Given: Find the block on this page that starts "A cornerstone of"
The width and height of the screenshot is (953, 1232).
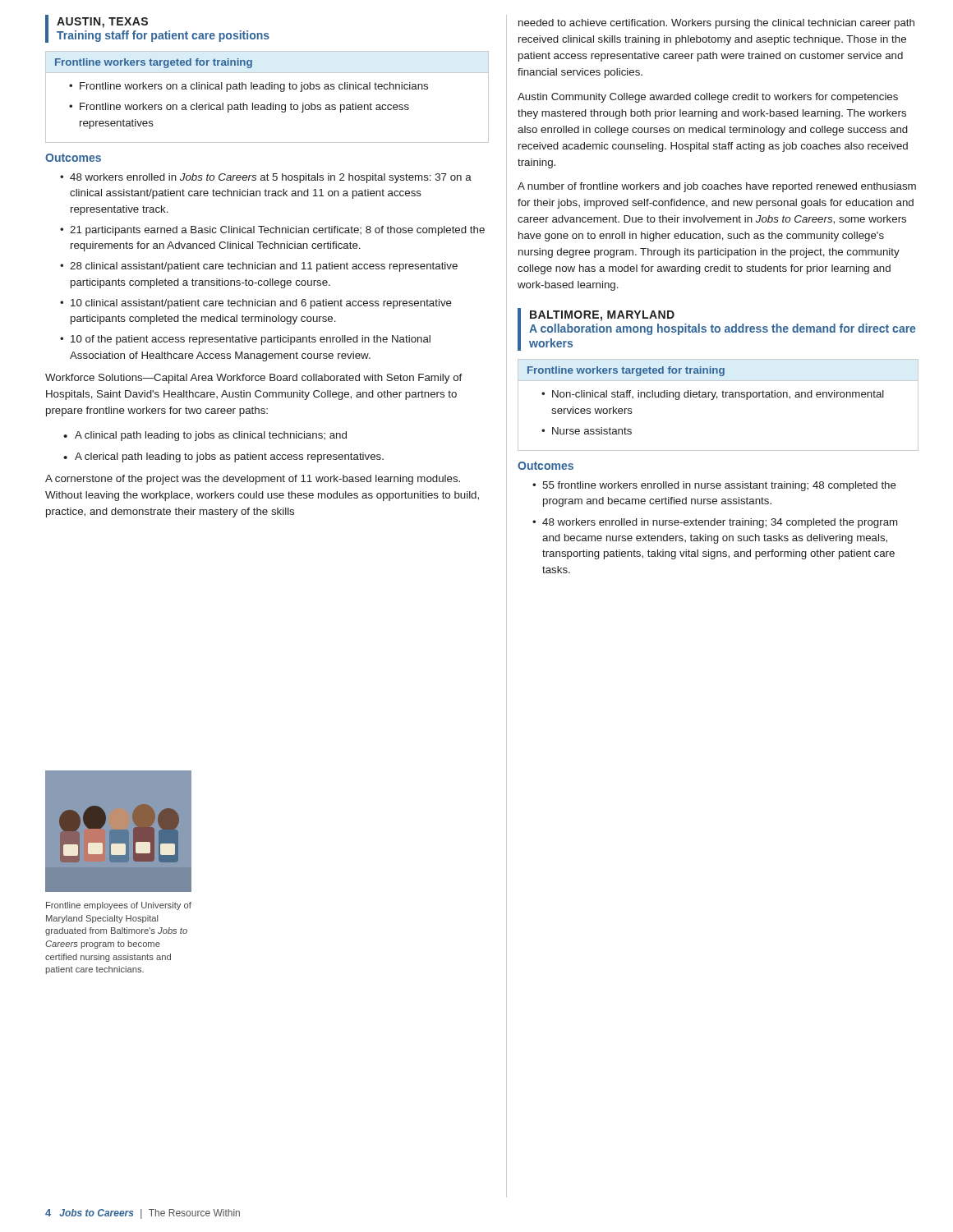Looking at the screenshot, I should [263, 495].
